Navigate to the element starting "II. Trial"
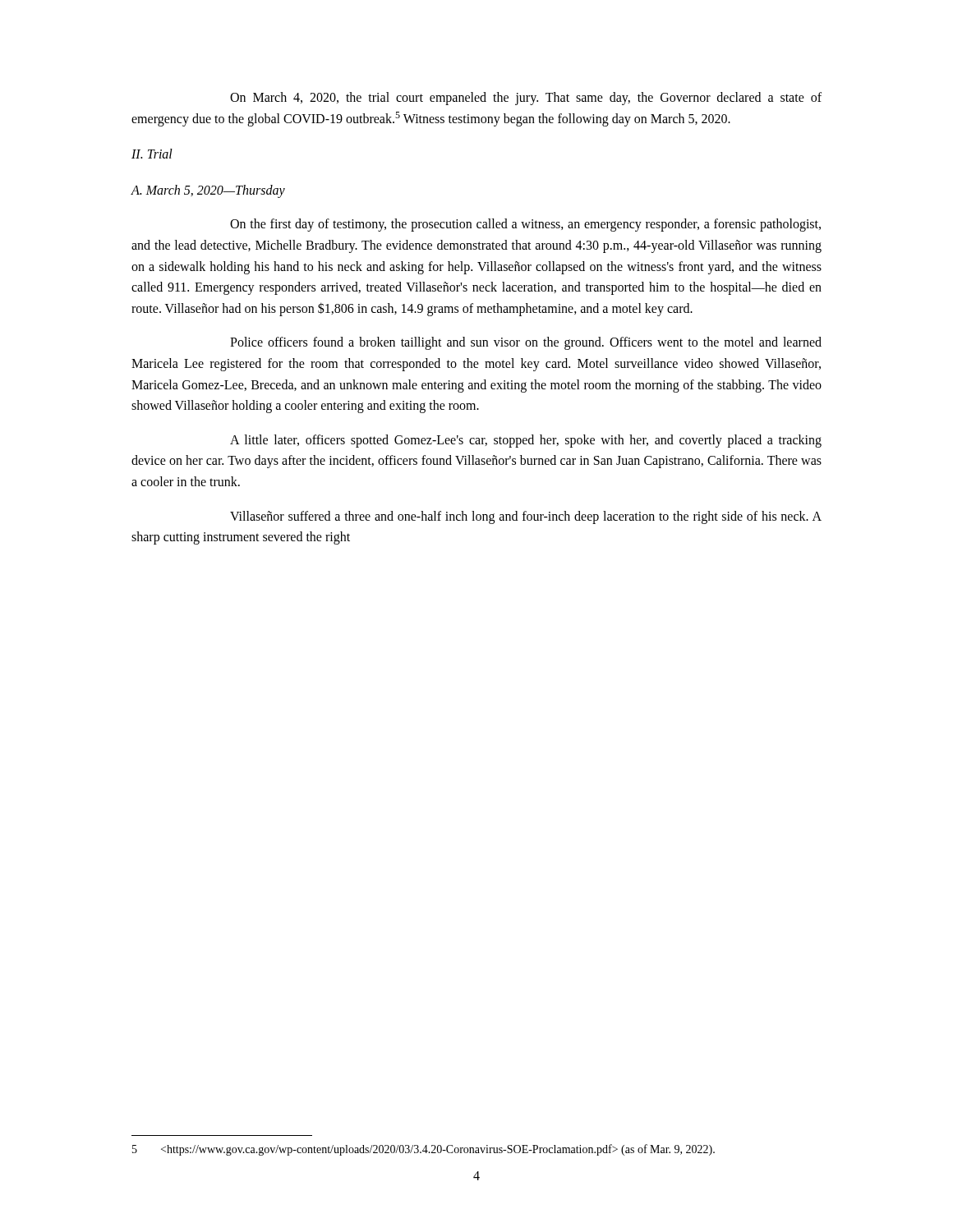The image size is (953, 1232). (152, 154)
